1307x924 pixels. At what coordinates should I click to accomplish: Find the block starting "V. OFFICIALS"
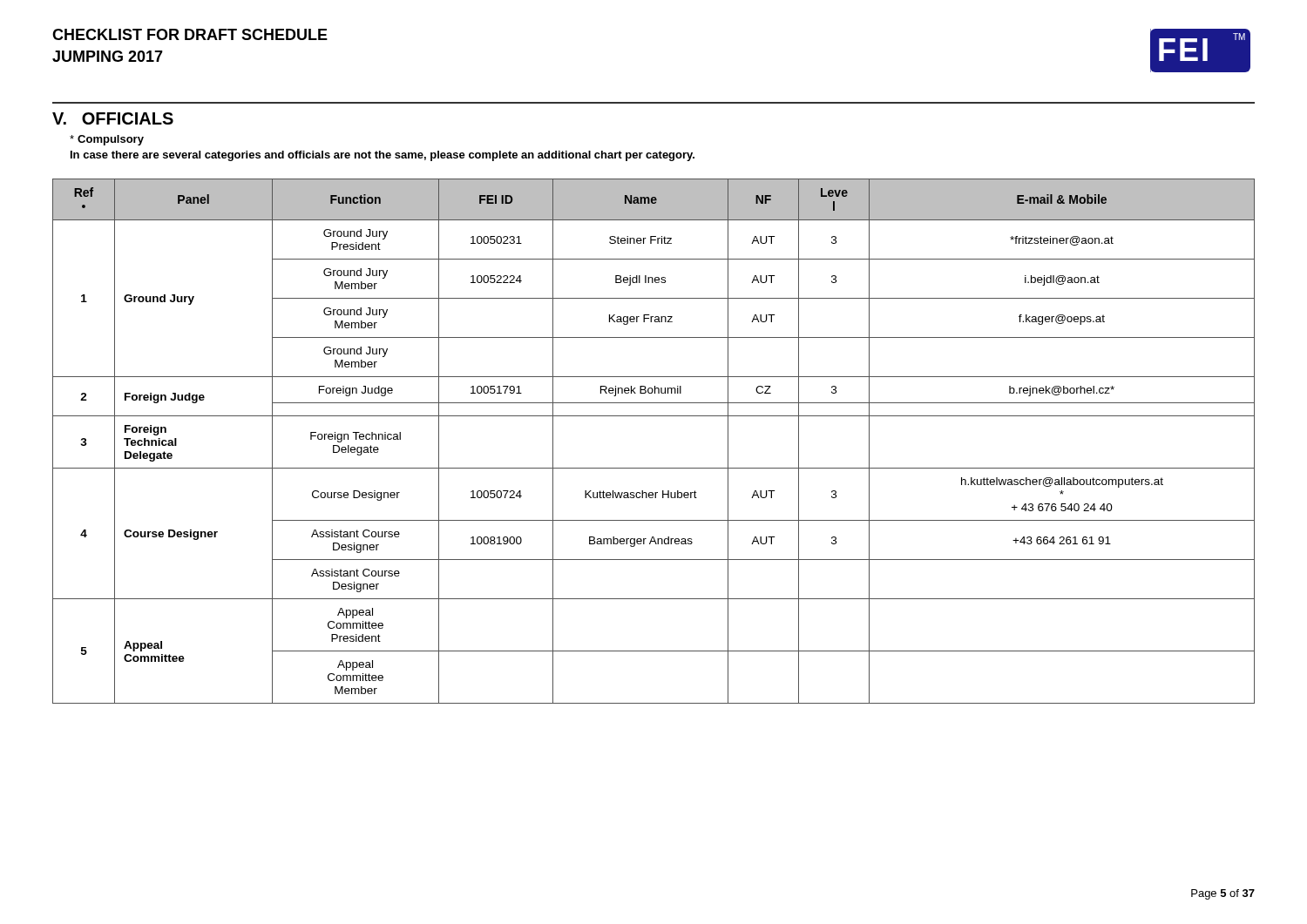click(113, 118)
